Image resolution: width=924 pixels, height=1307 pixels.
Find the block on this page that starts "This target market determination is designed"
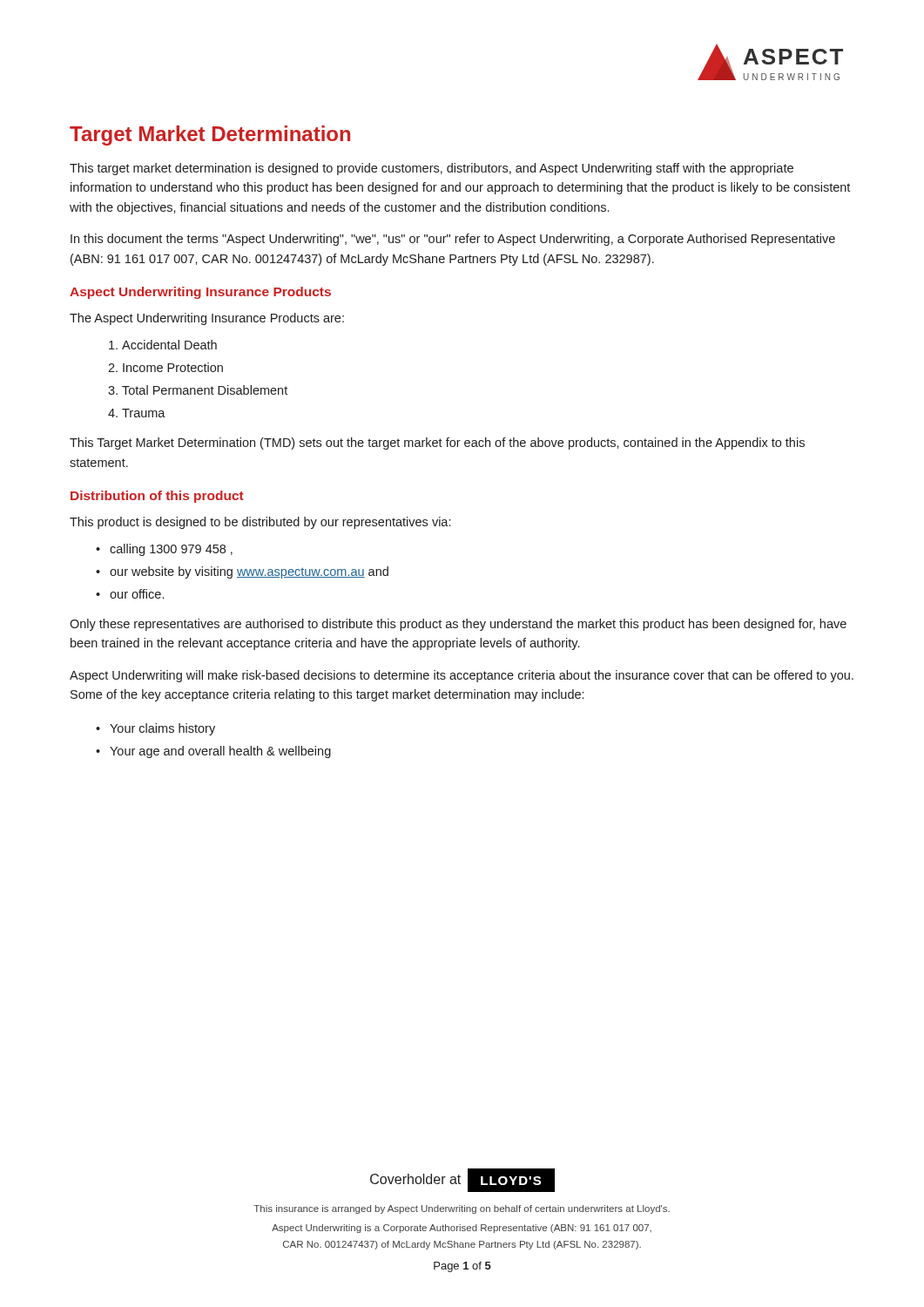(x=460, y=188)
